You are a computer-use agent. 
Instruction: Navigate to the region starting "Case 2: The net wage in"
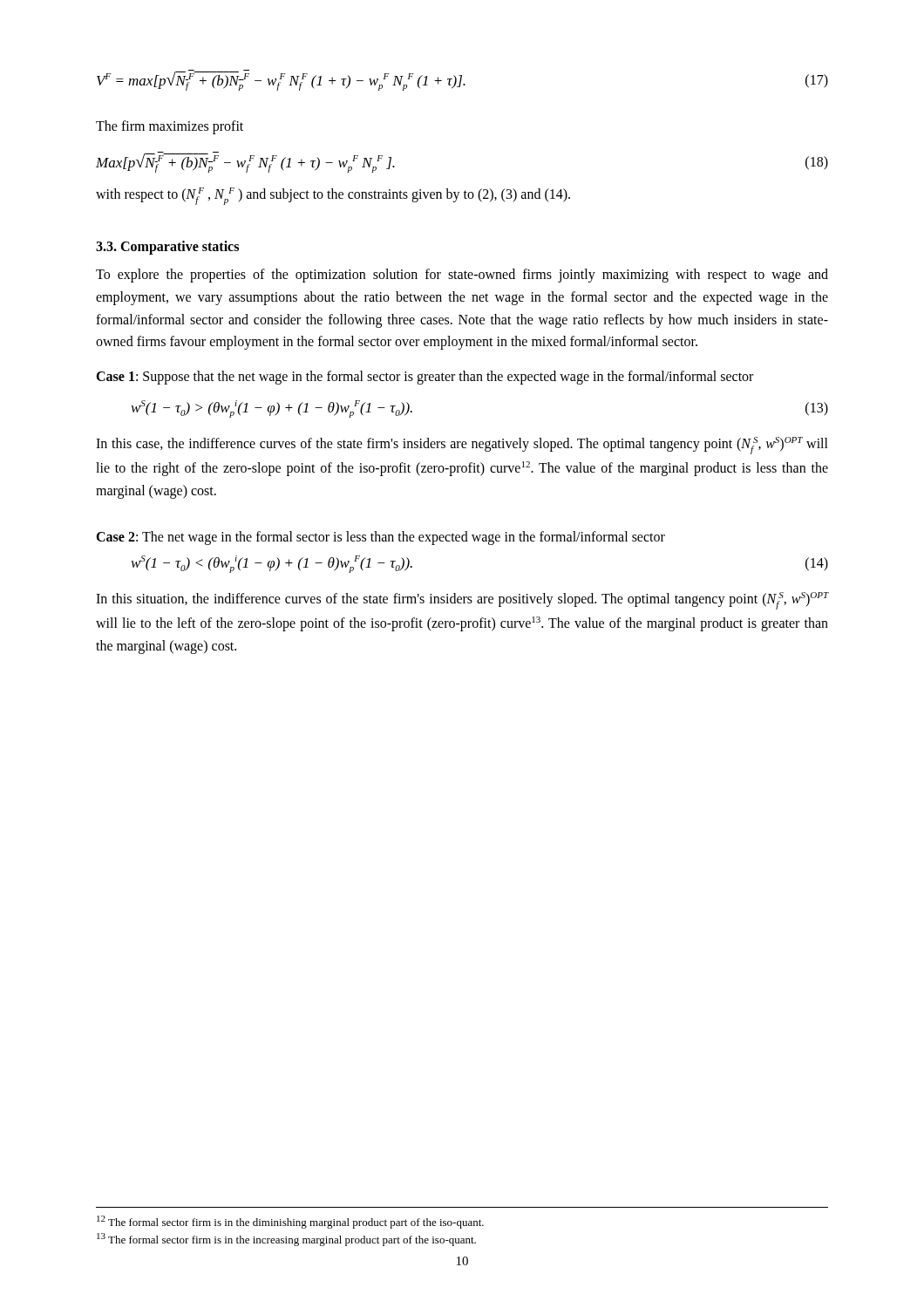tap(380, 537)
